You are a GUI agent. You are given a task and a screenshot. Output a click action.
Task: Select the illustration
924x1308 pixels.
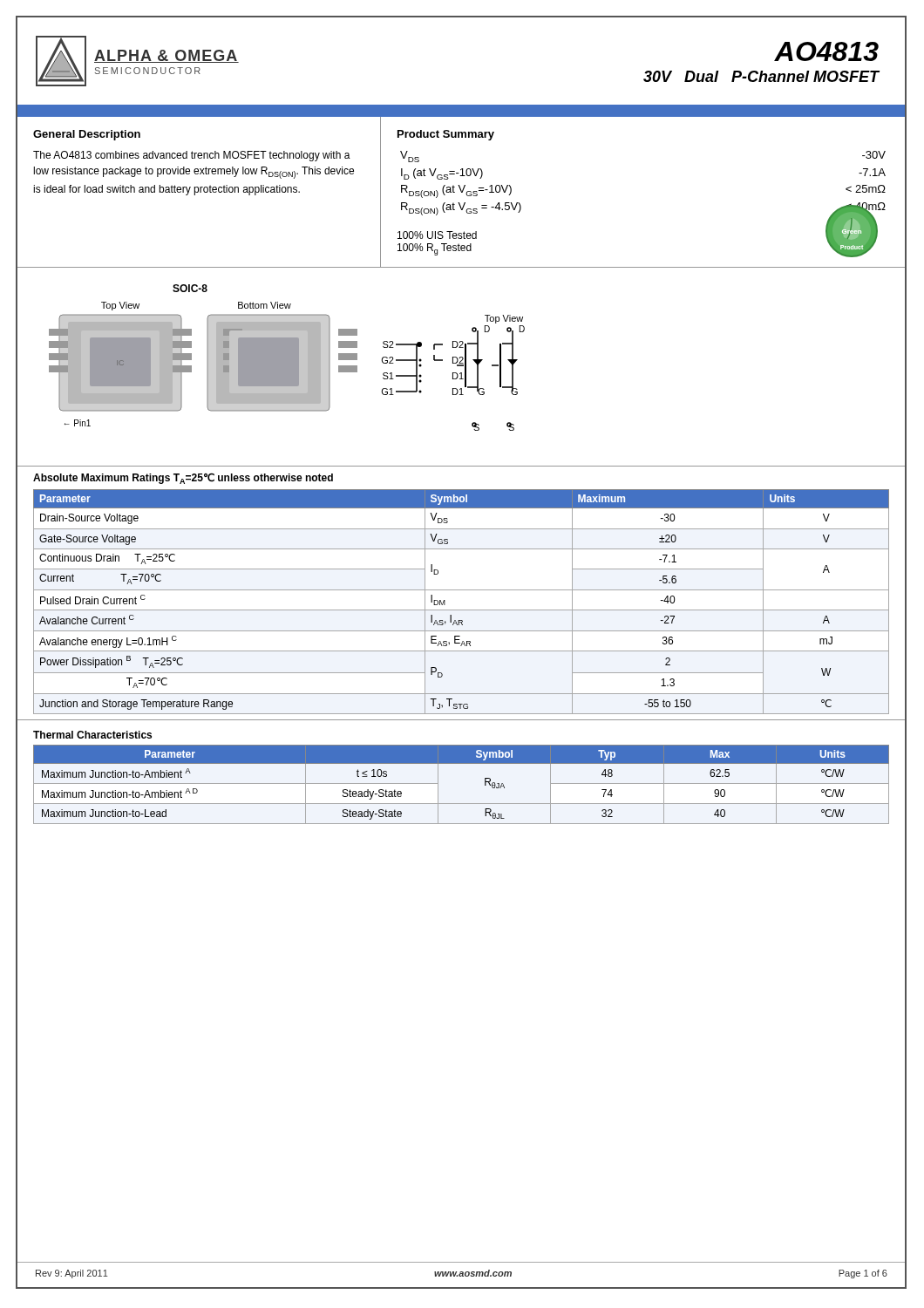click(852, 232)
